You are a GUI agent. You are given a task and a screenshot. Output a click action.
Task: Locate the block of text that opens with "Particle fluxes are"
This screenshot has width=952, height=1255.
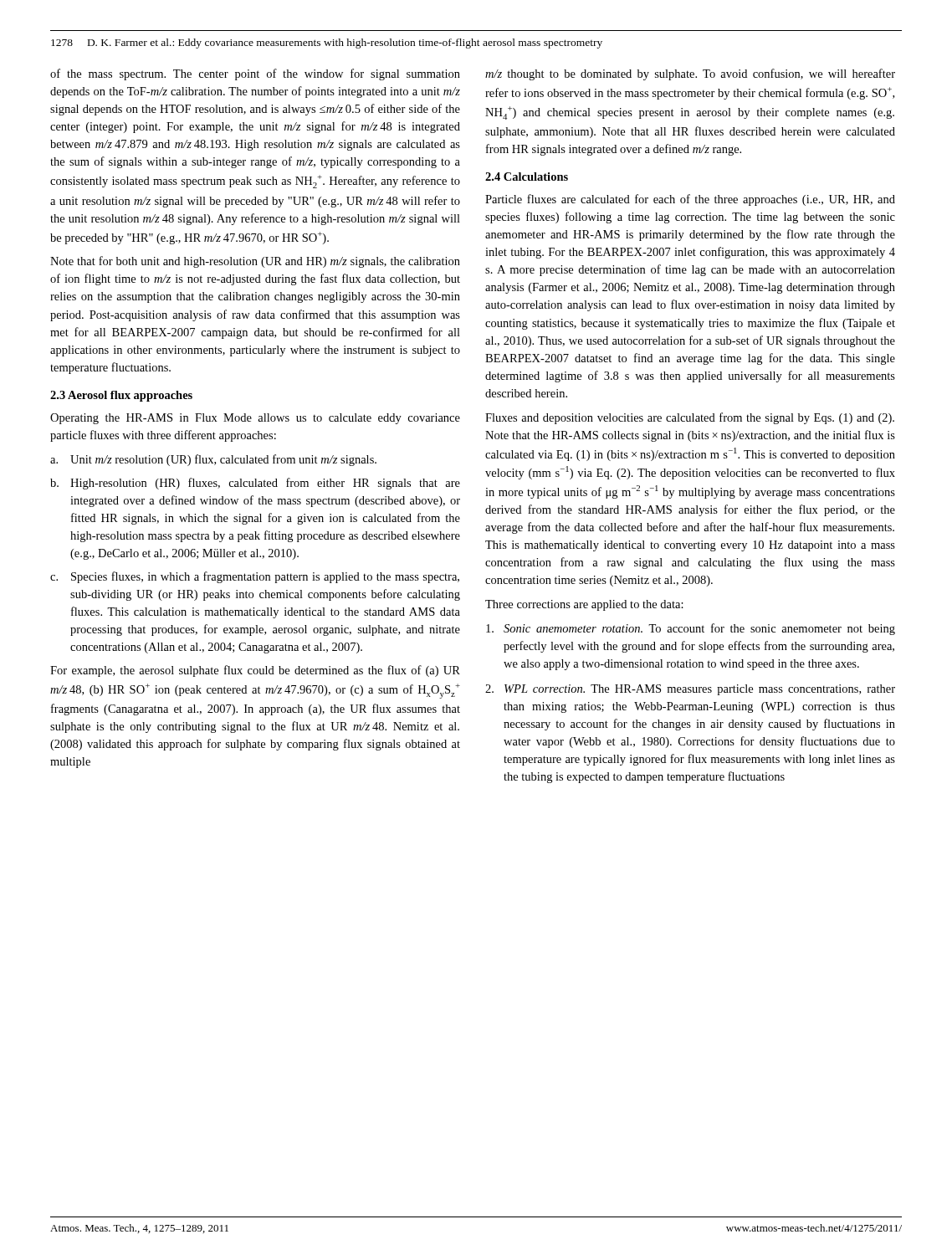click(x=690, y=297)
